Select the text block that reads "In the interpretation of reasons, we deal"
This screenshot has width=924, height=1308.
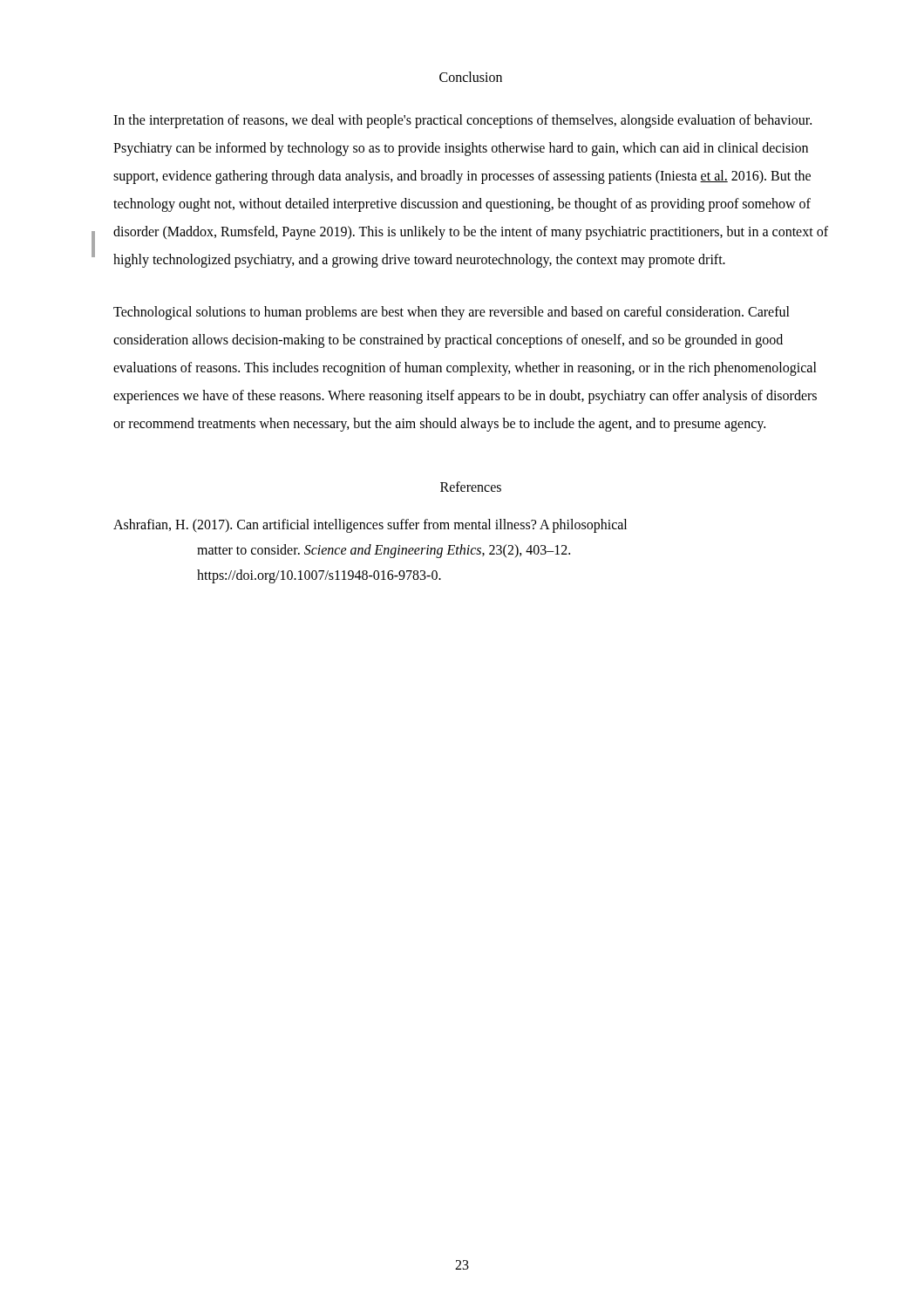tap(471, 190)
